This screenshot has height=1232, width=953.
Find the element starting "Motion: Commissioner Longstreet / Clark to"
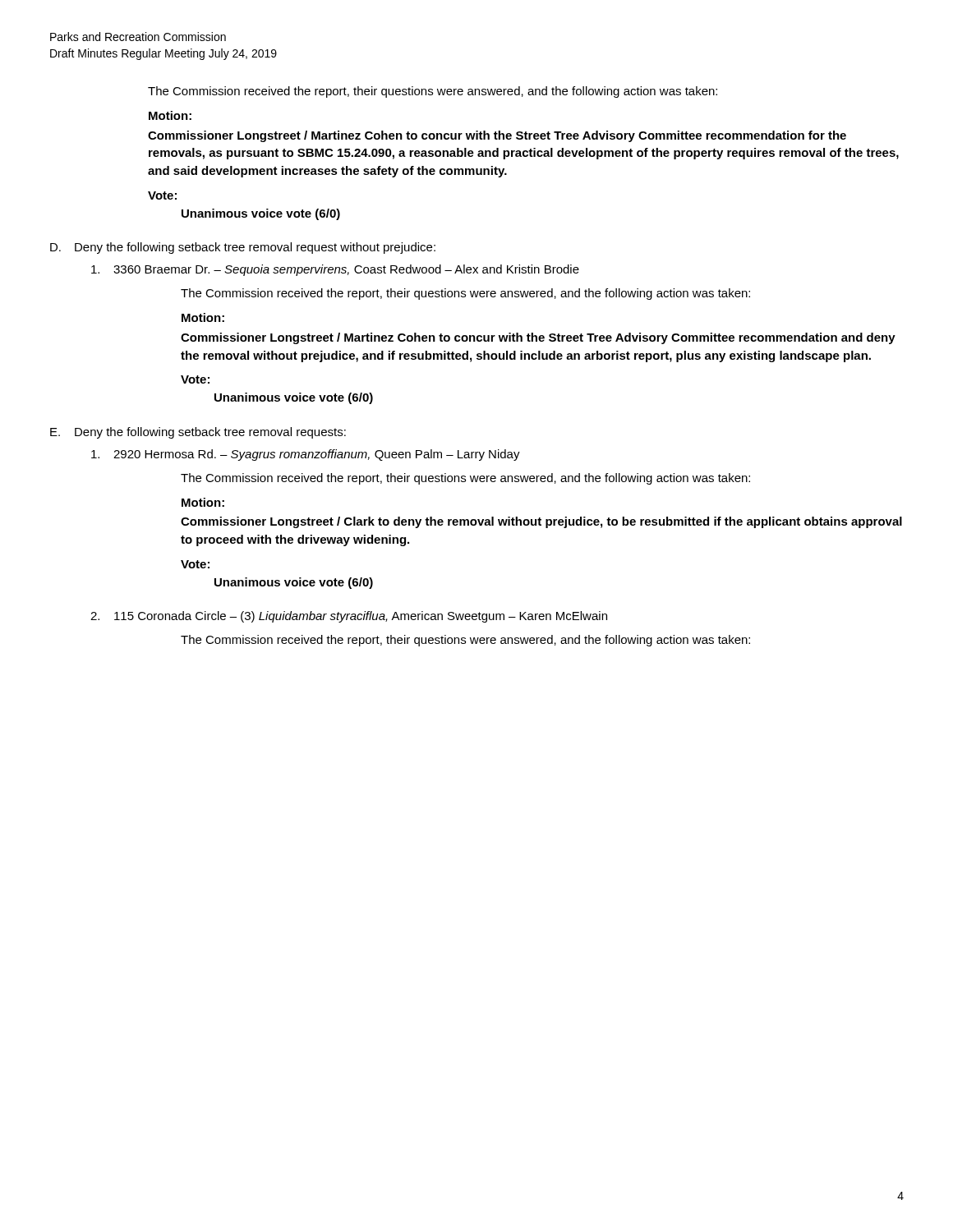coord(542,521)
